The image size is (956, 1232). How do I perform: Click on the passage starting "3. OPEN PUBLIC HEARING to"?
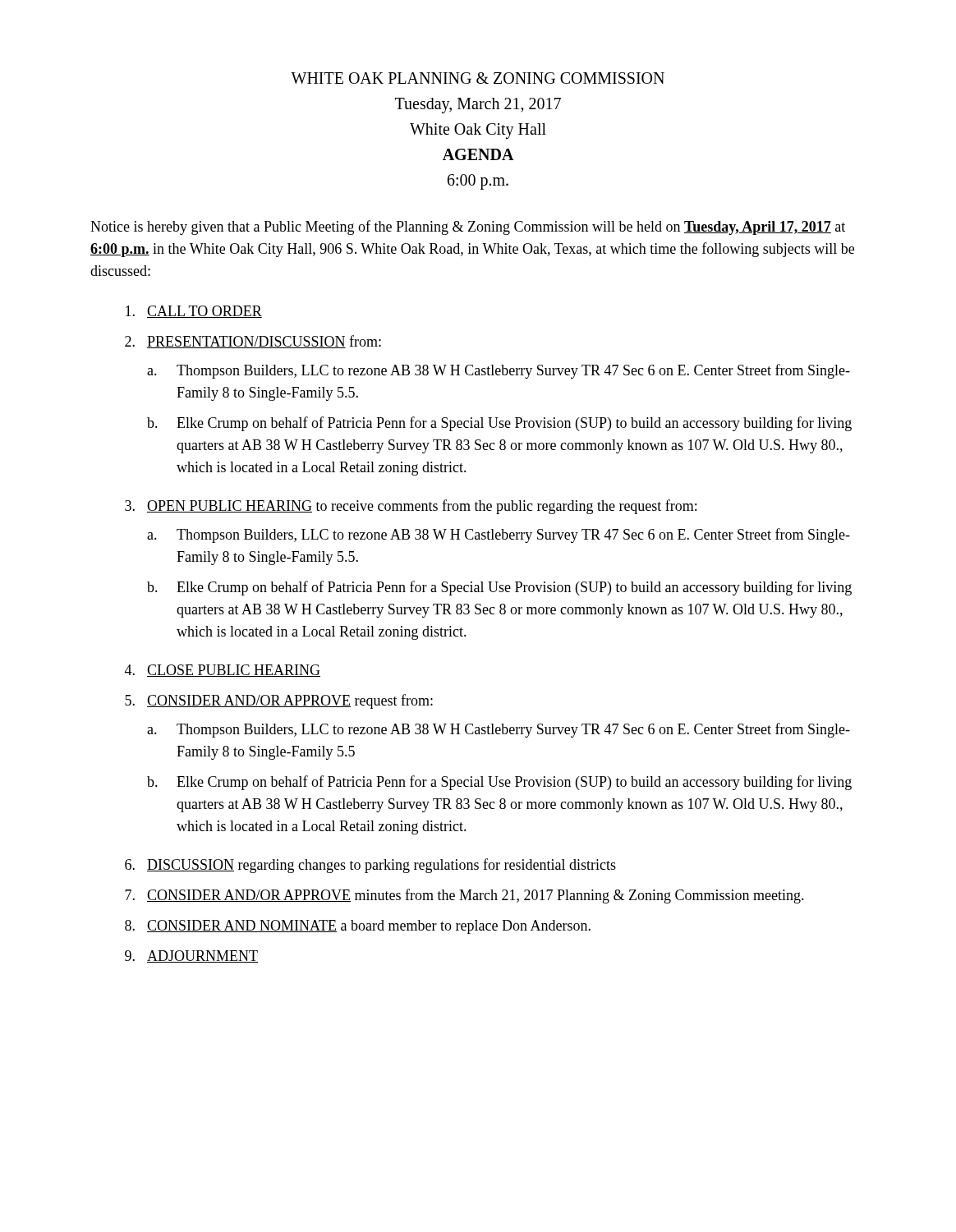click(478, 573)
